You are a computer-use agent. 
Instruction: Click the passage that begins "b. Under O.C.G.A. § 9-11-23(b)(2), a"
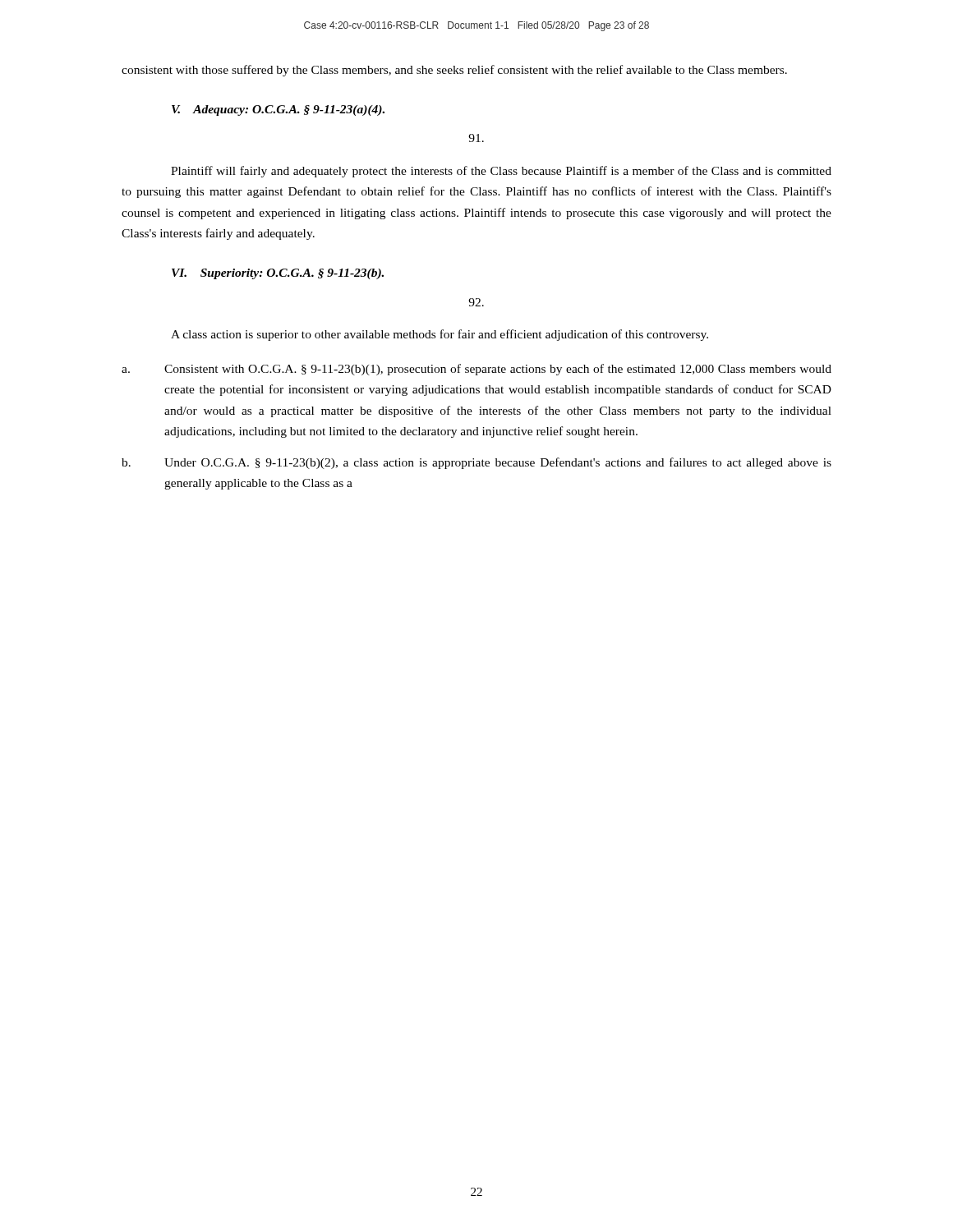(476, 473)
